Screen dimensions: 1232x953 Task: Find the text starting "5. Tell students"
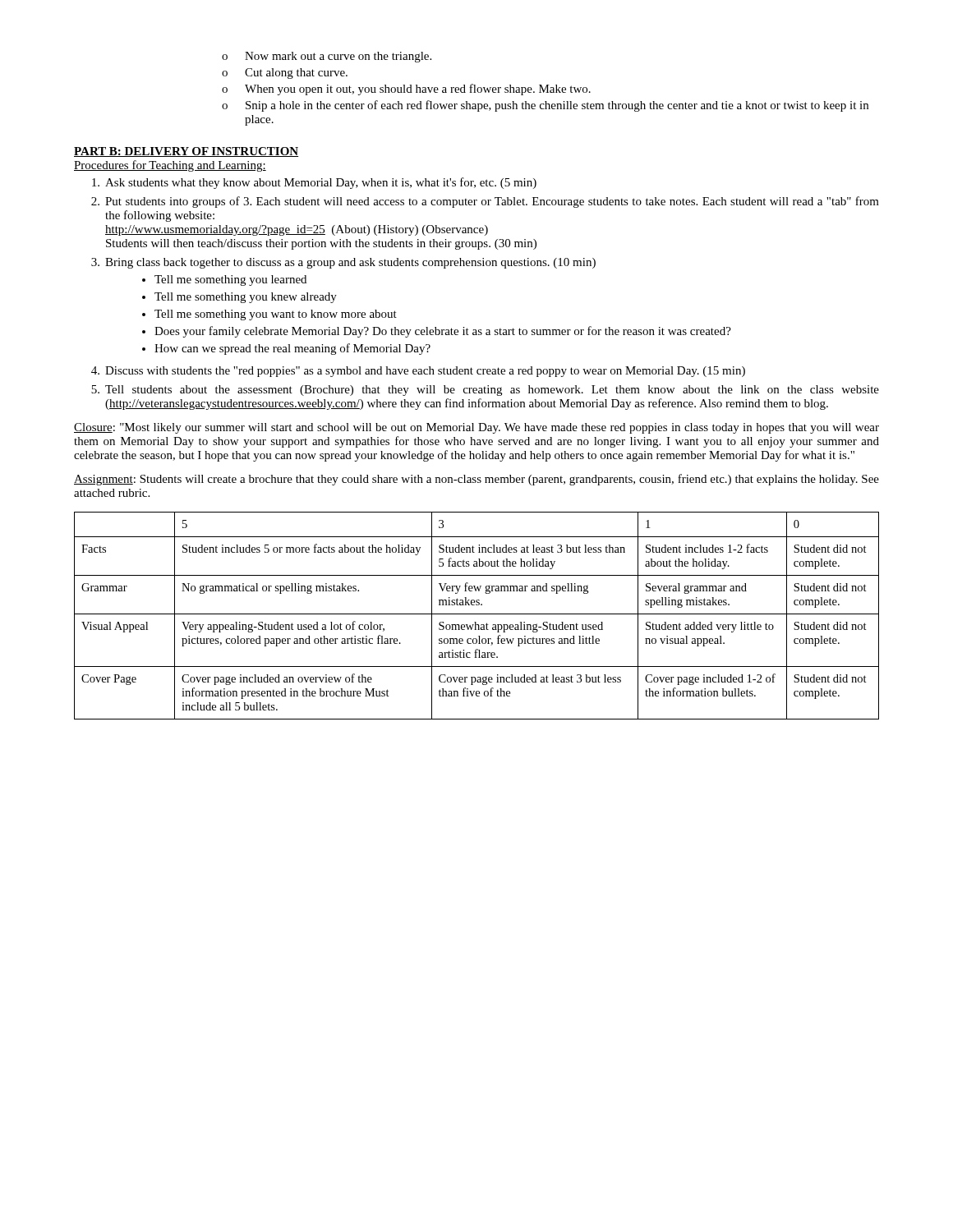(x=476, y=397)
